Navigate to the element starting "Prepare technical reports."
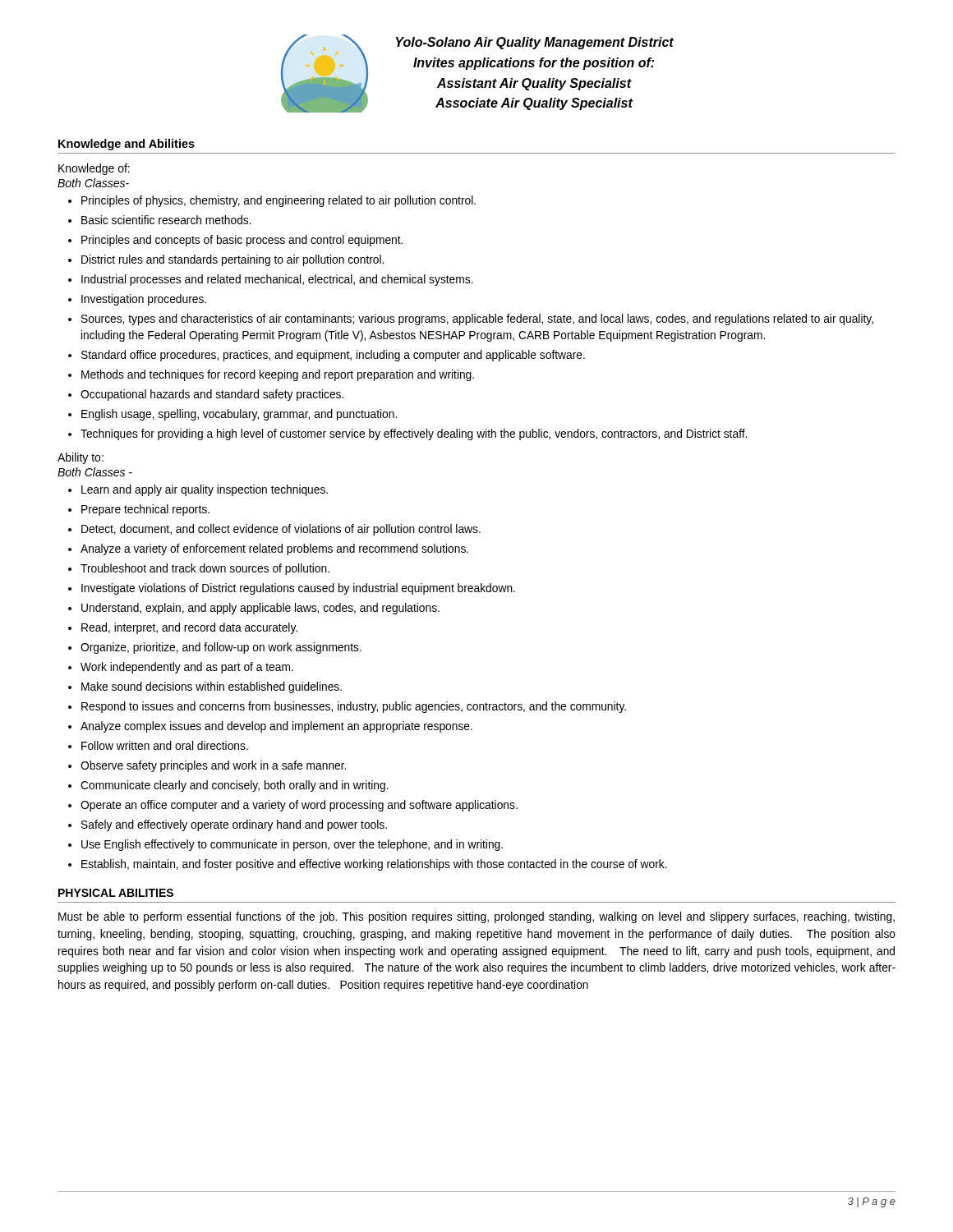 click(139, 510)
